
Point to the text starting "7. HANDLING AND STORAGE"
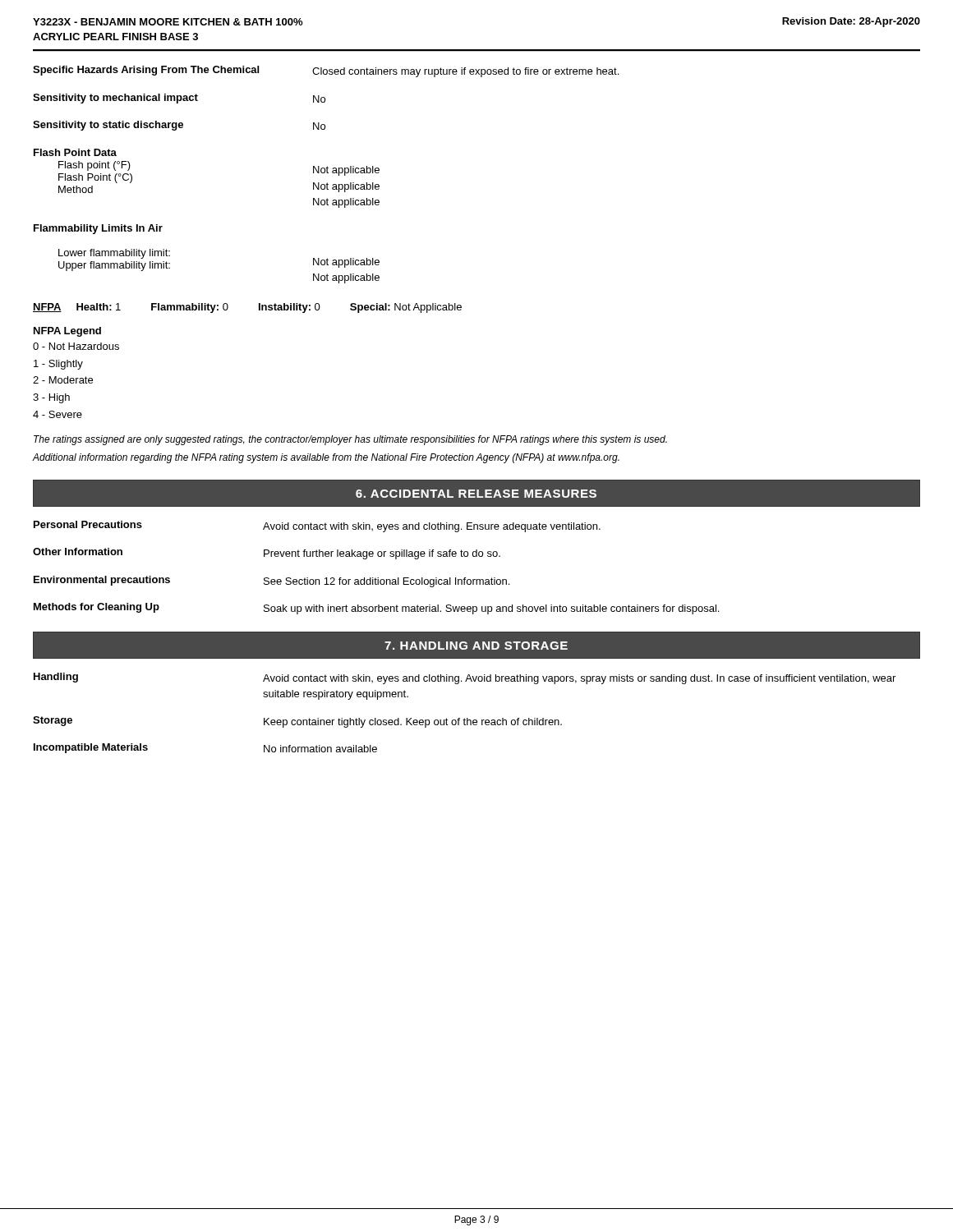tap(476, 645)
